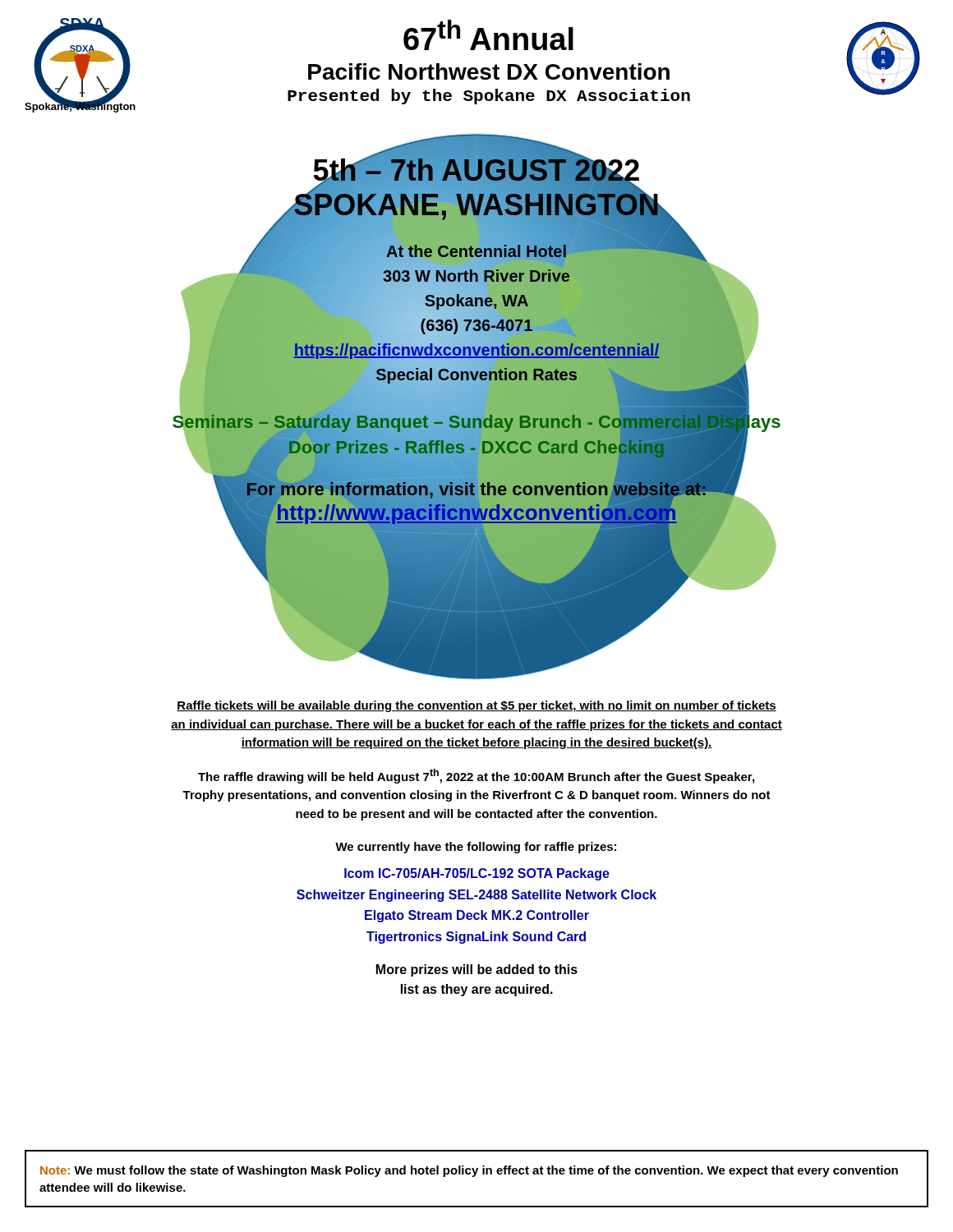Locate the text "Icom IC-705/AH-705/LC-192 SOTA Package"
Viewport: 953px width, 1232px height.
pos(476,873)
